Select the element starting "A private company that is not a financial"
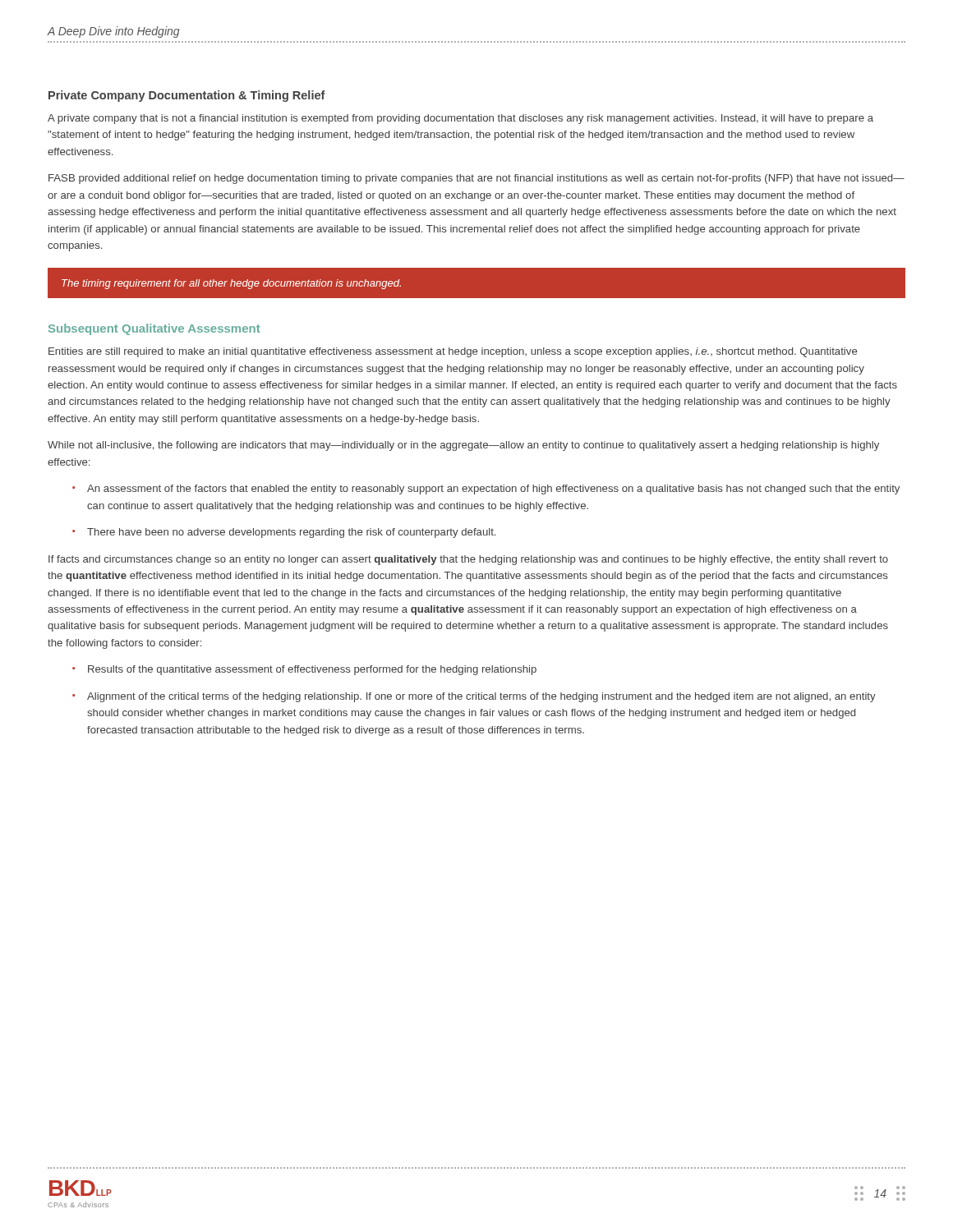The image size is (953, 1232). (460, 135)
